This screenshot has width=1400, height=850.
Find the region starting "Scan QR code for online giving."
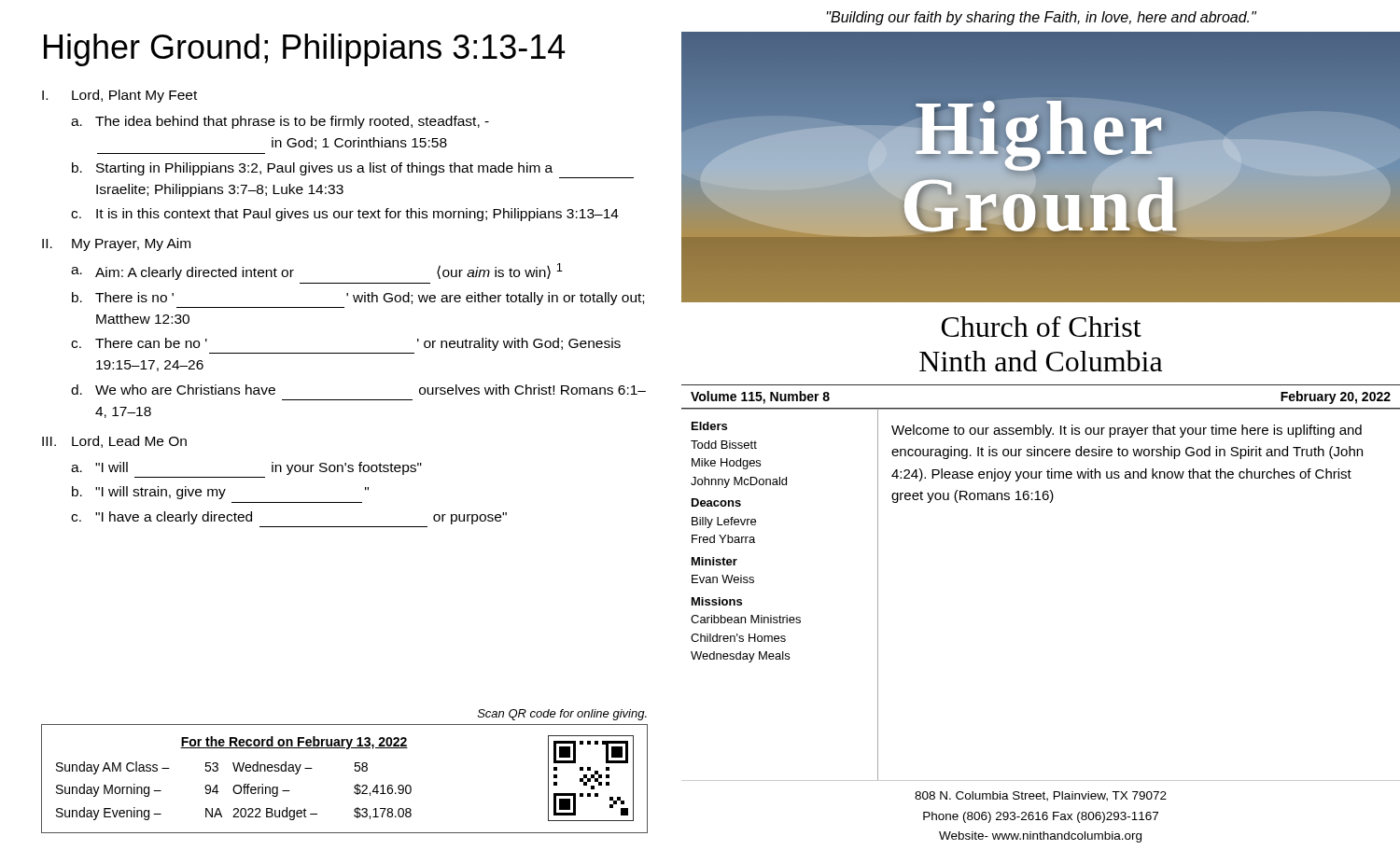pos(562,713)
